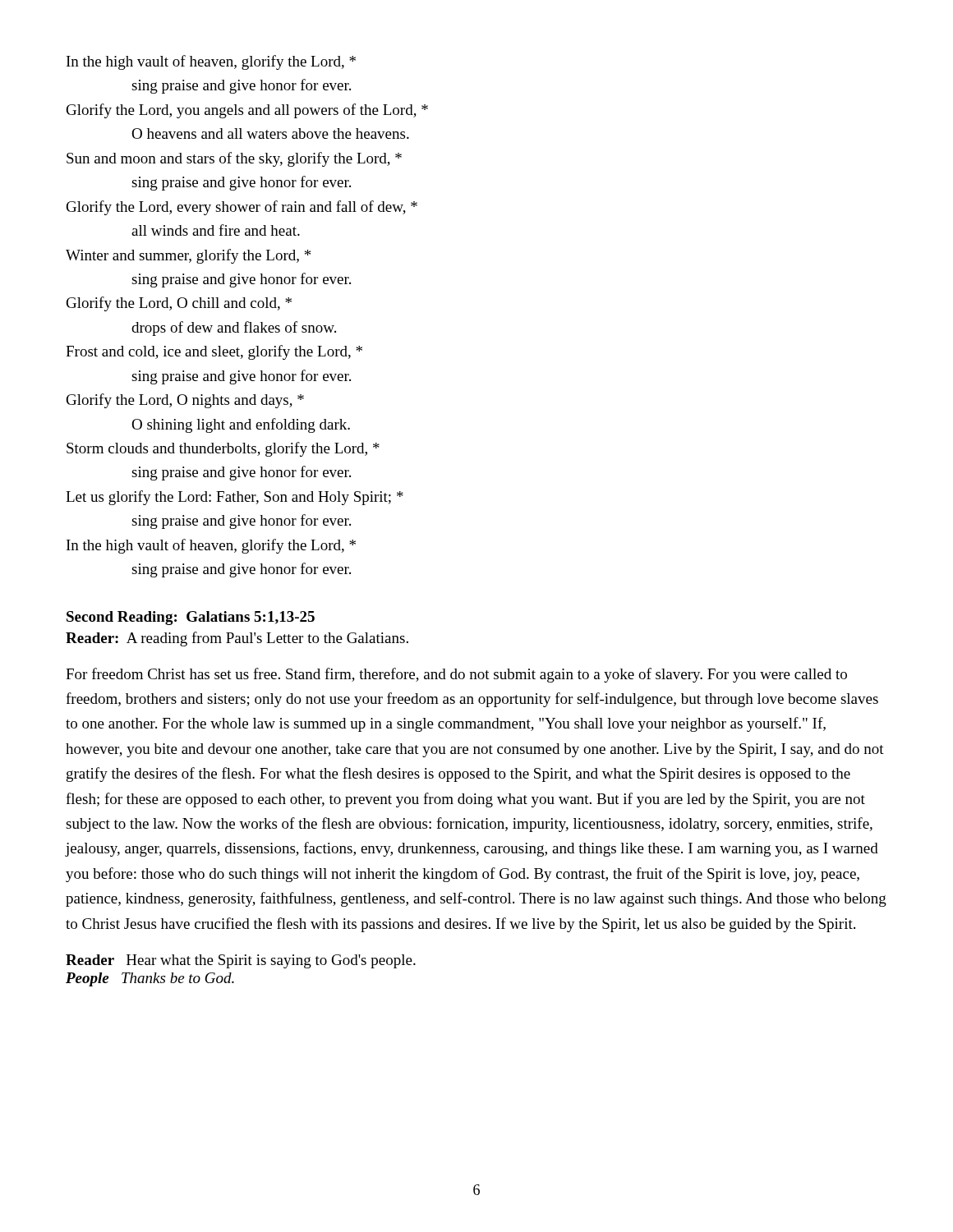The image size is (953, 1232).
Task: Find the passage starting "For freedom Christ has set"
Action: 476,798
